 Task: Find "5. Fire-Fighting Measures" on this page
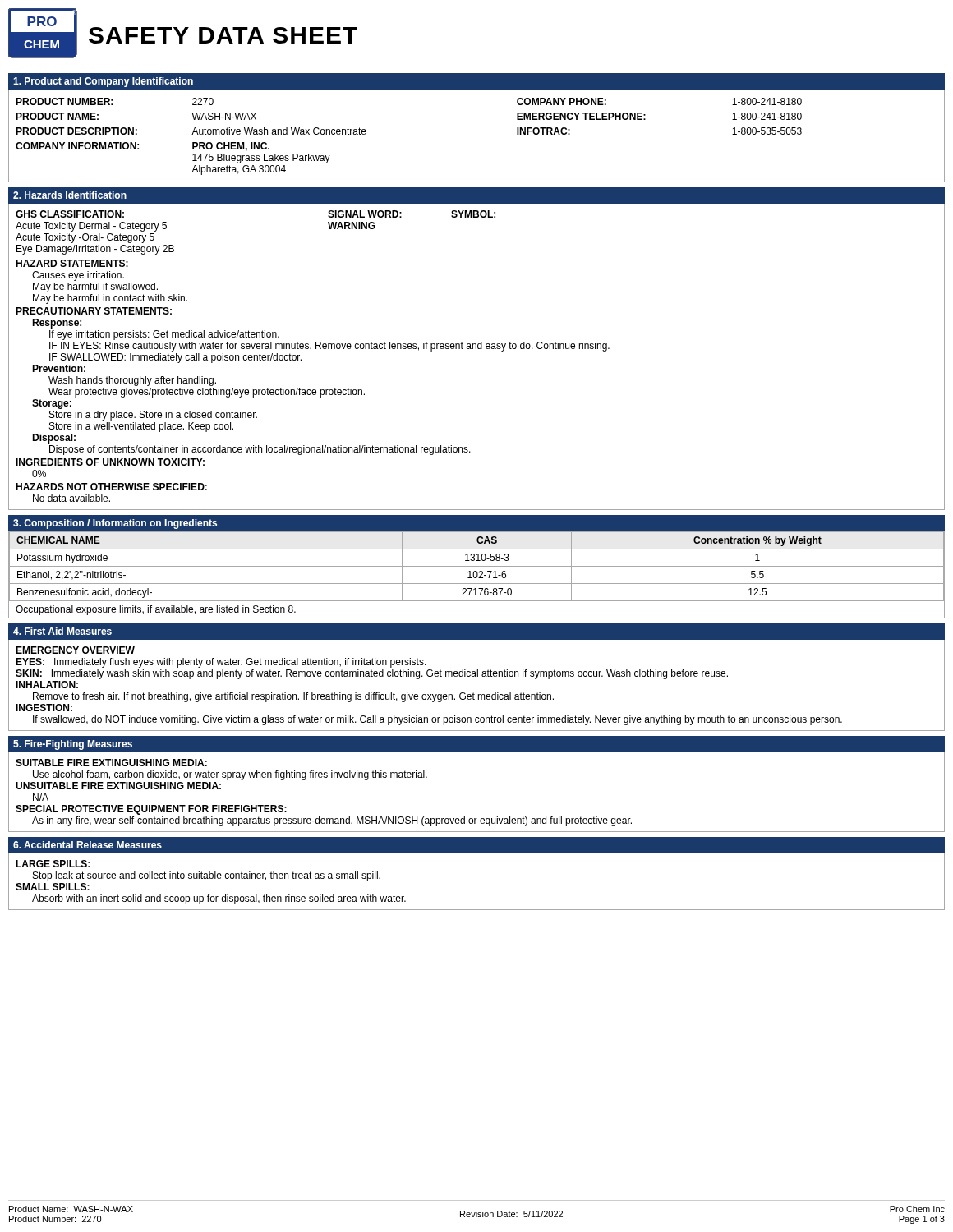pos(73,744)
